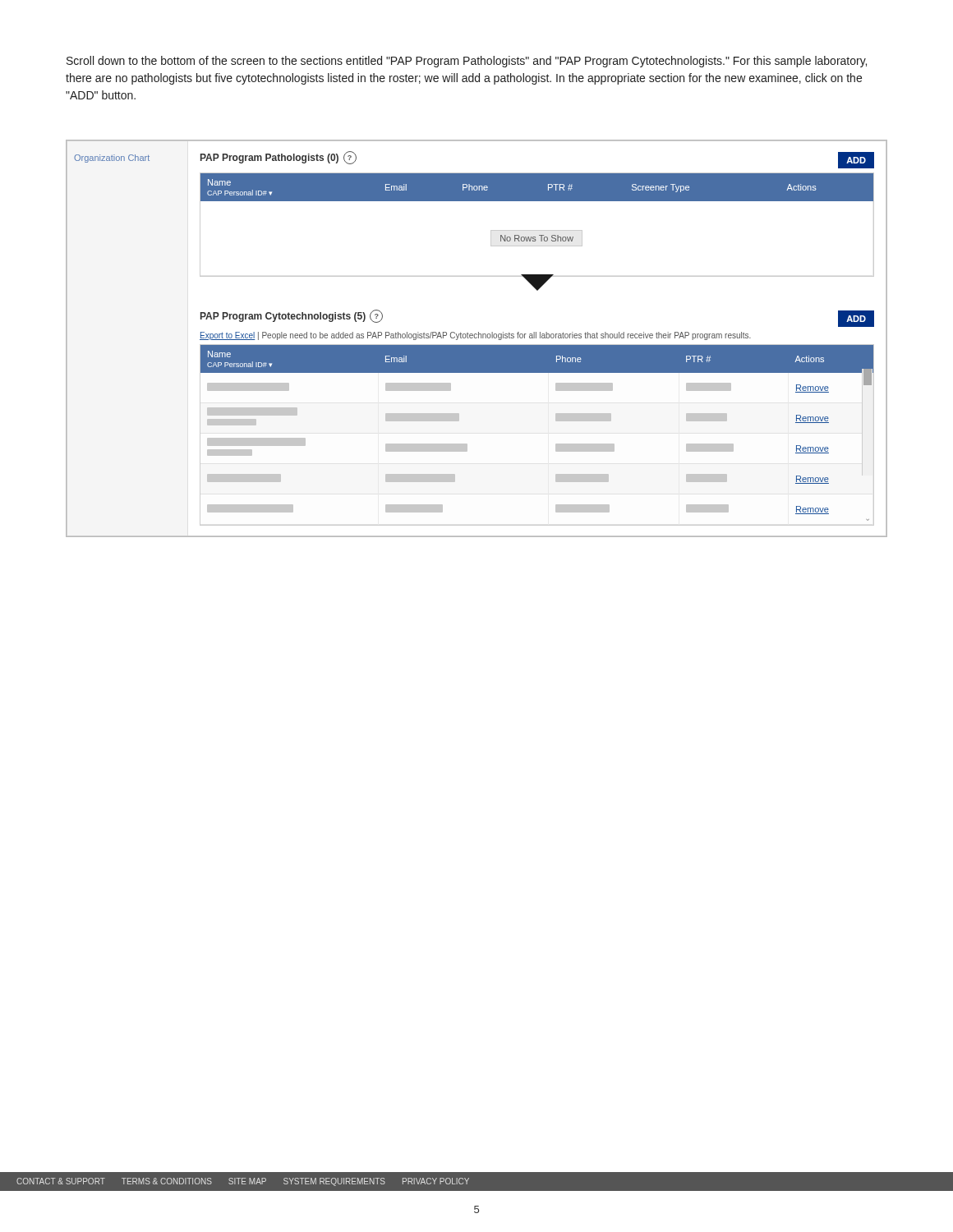The image size is (953, 1232).
Task: Select the screenshot
Action: 476,338
